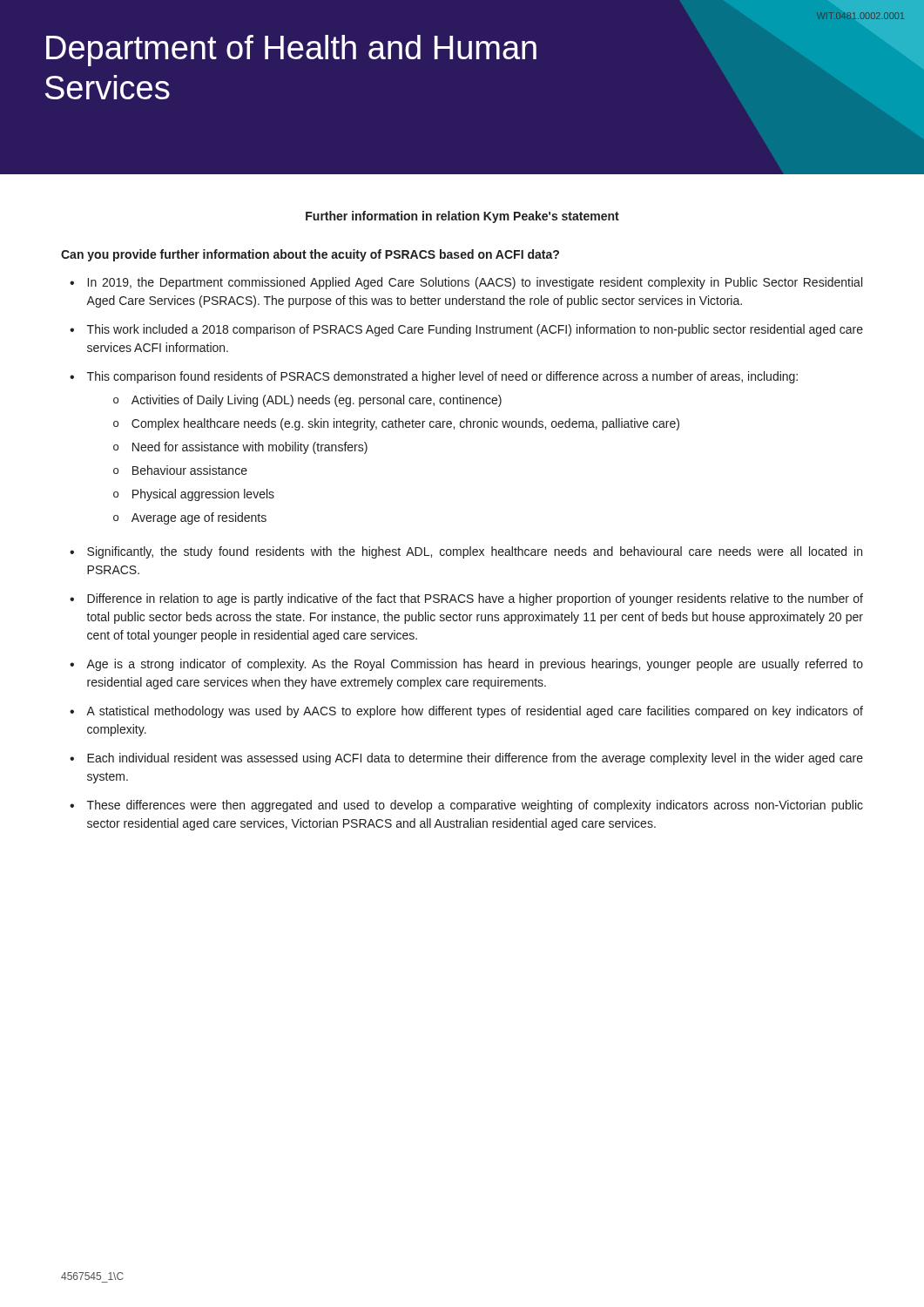924x1307 pixels.
Task: Click on the list item containing "Each individual resident was assessed"
Action: pyautogui.click(x=475, y=768)
